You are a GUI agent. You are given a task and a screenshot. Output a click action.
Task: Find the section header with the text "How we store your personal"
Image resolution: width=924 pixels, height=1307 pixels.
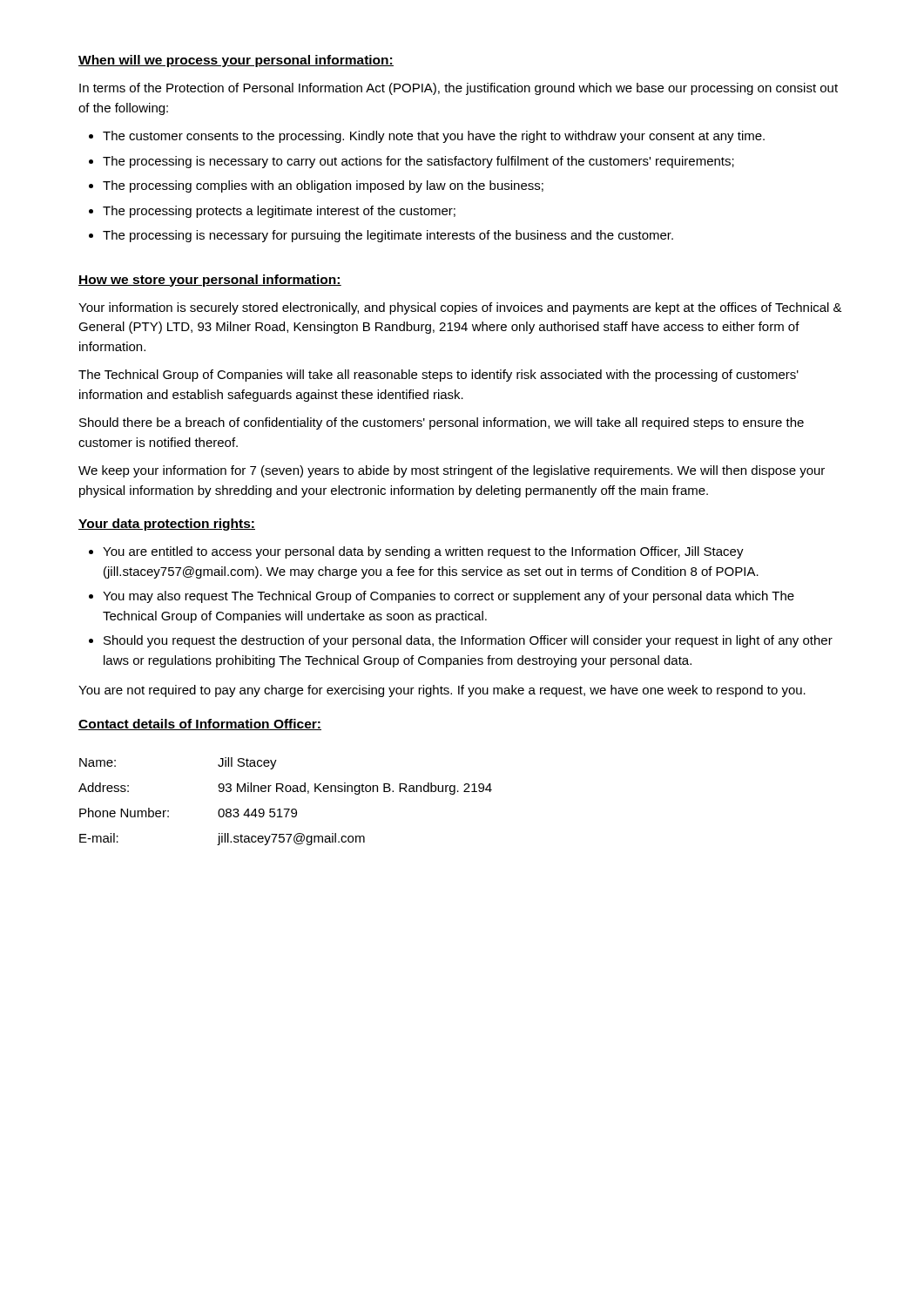pyautogui.click(x=210, y=279)
